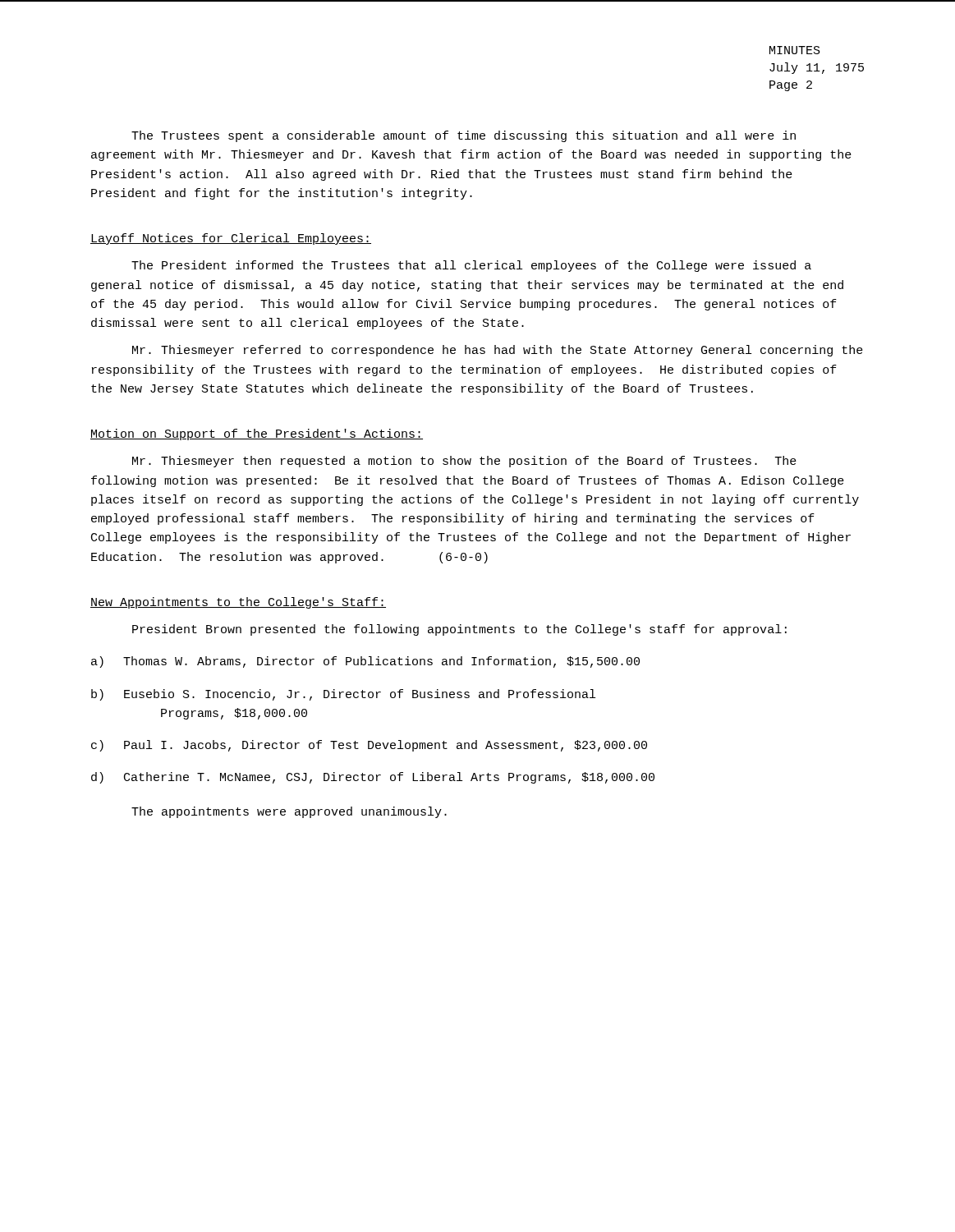This screenshot has width=955, height=1232.
Task: Locate the block of text that opens with "Mr. Thiesmeyer referred to correspondence he has"
Action: 477,370
